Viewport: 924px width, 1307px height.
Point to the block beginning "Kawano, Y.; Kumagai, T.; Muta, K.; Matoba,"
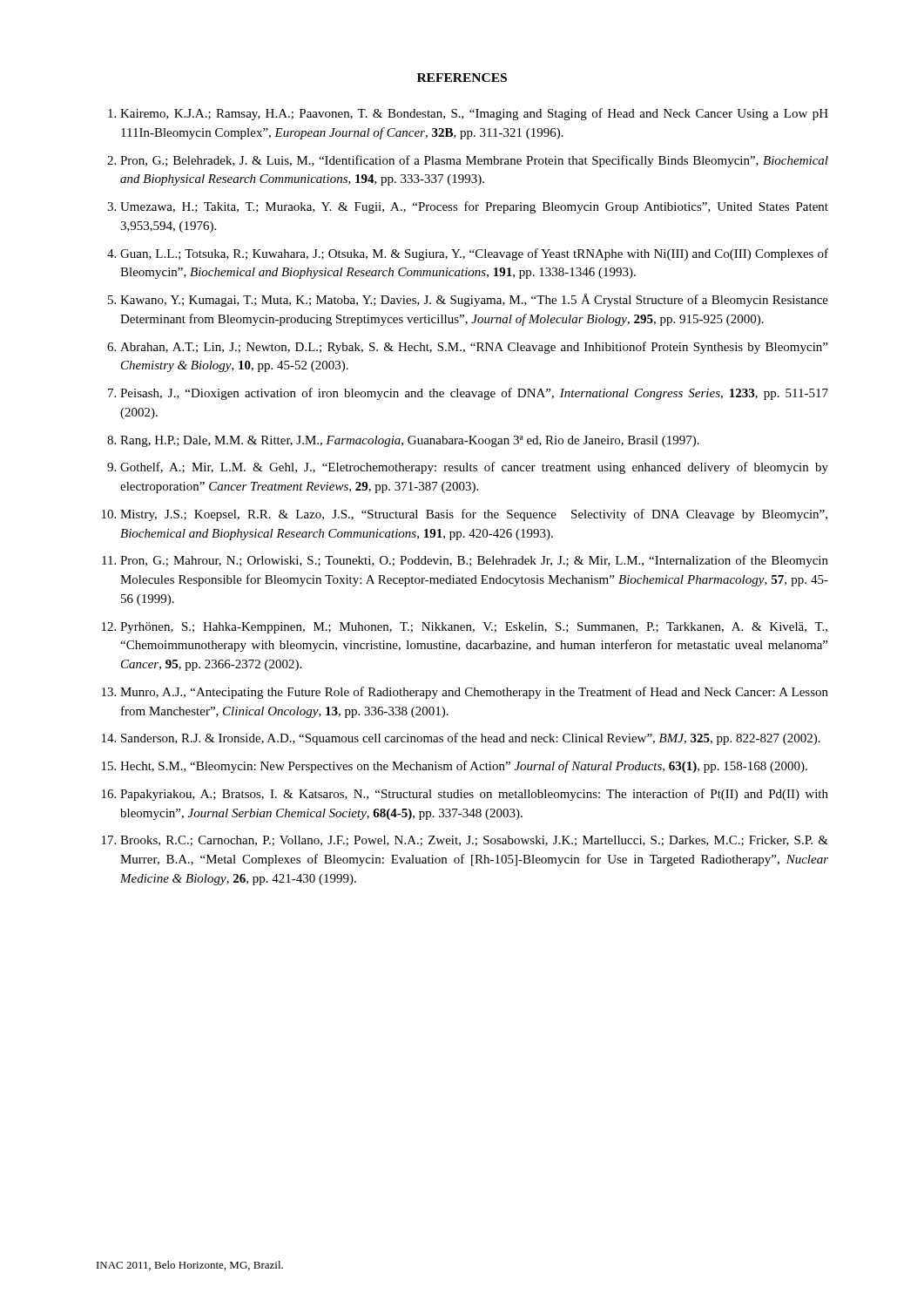(x=474, y=309)
